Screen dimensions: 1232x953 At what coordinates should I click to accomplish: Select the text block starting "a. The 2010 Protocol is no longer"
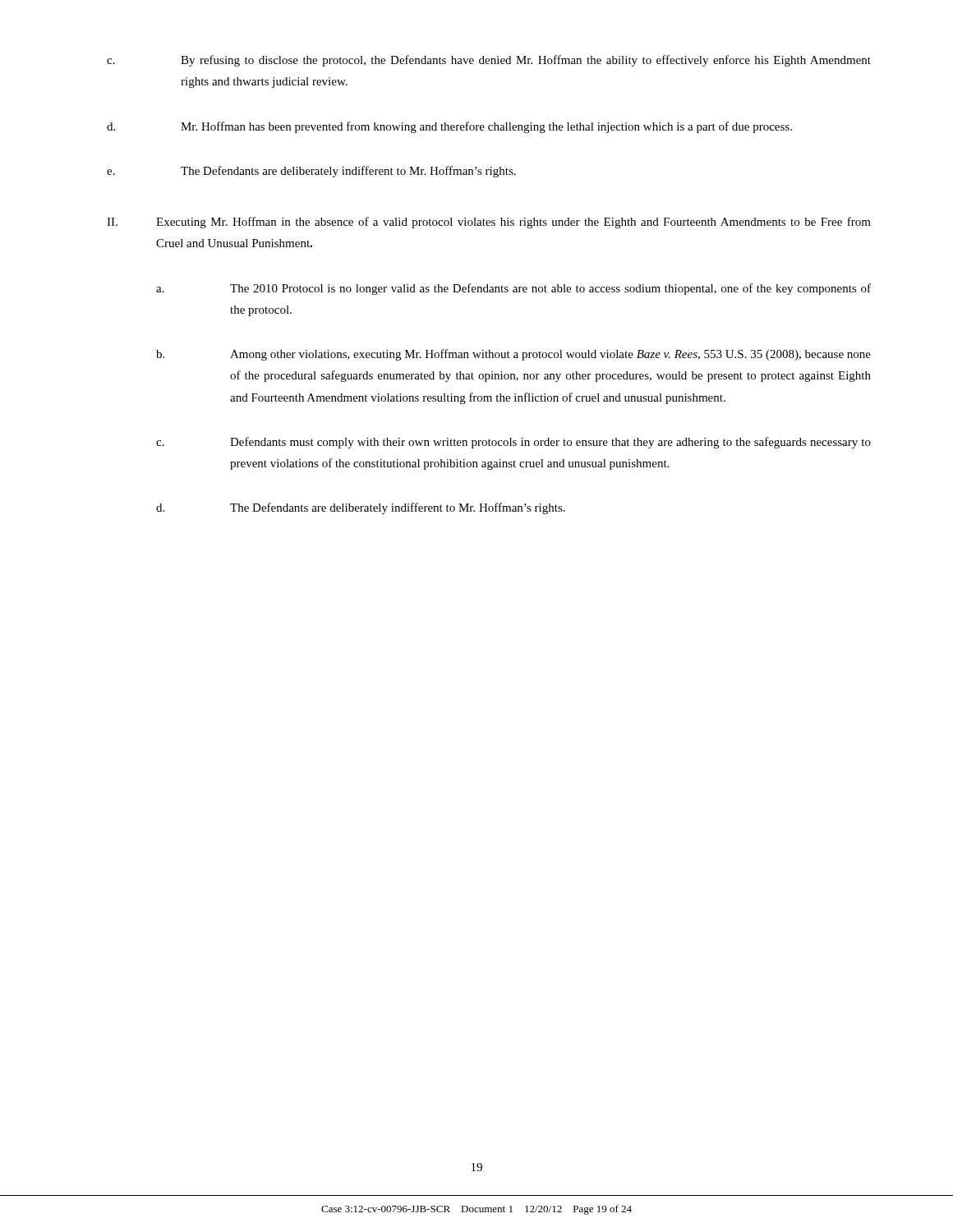click(x=513, y=299)
